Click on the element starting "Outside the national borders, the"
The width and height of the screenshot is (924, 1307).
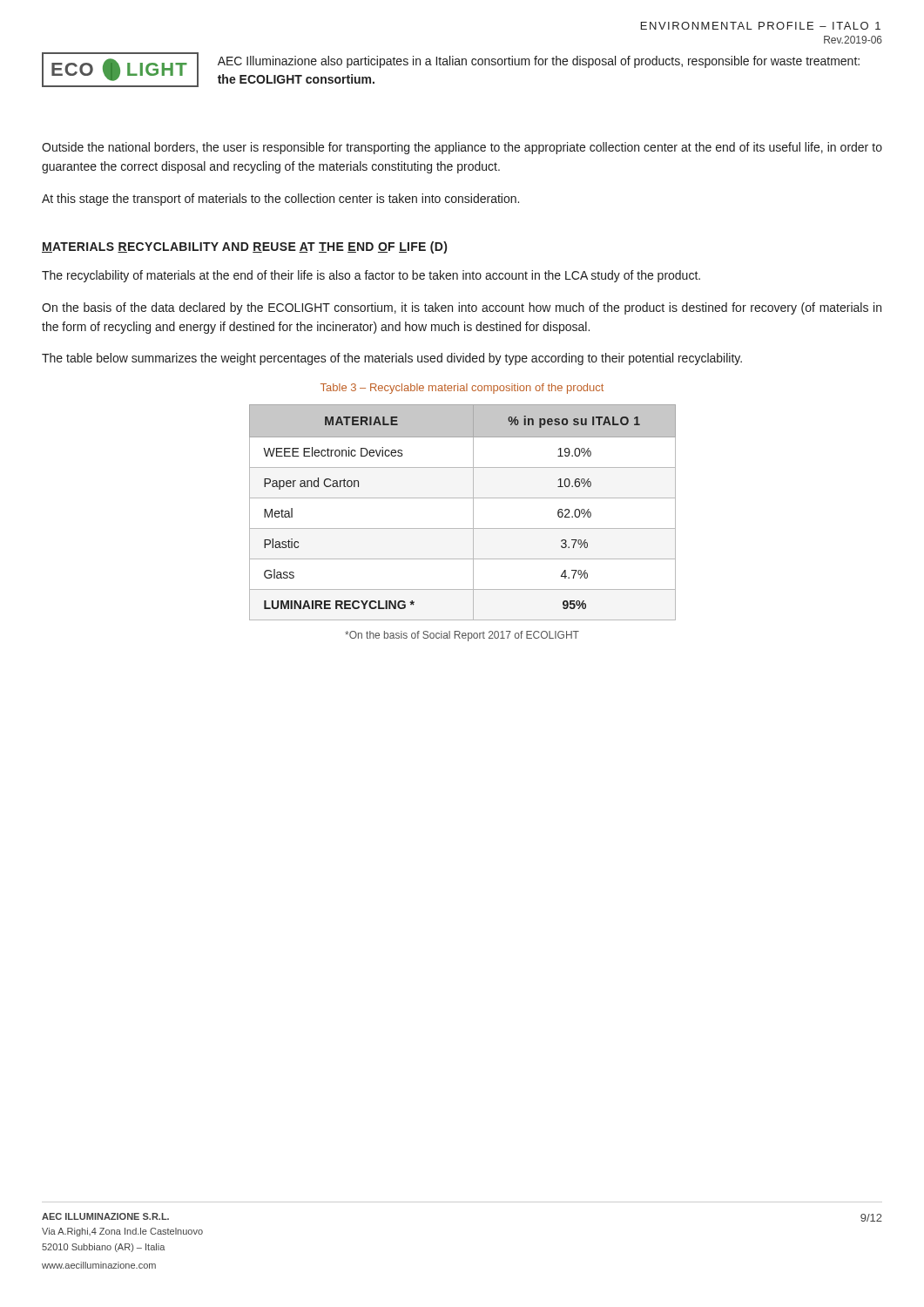(x=462, y=157)
